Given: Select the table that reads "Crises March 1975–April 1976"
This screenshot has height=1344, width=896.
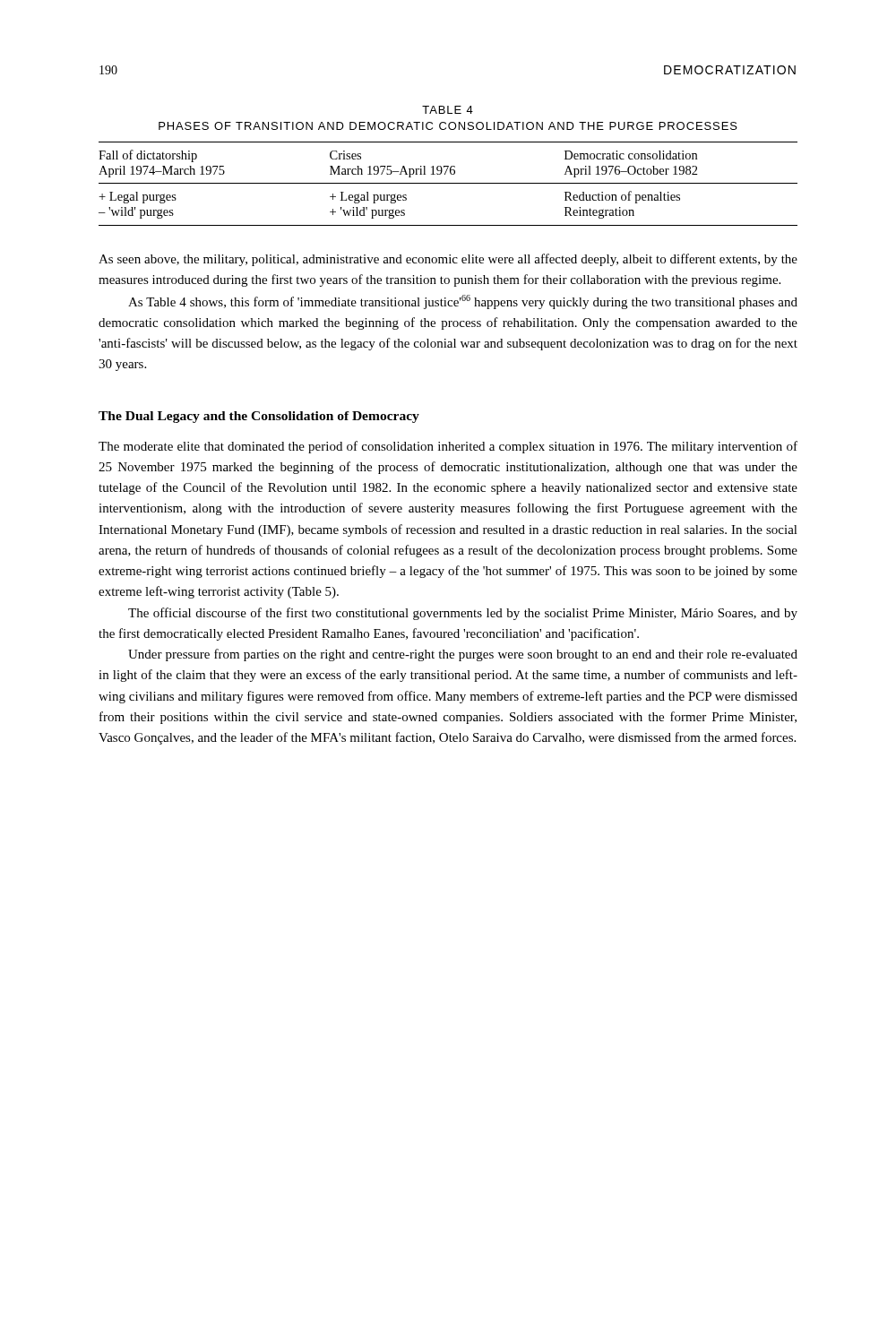Looking at the screenshot, I should [x=448, y=184].
